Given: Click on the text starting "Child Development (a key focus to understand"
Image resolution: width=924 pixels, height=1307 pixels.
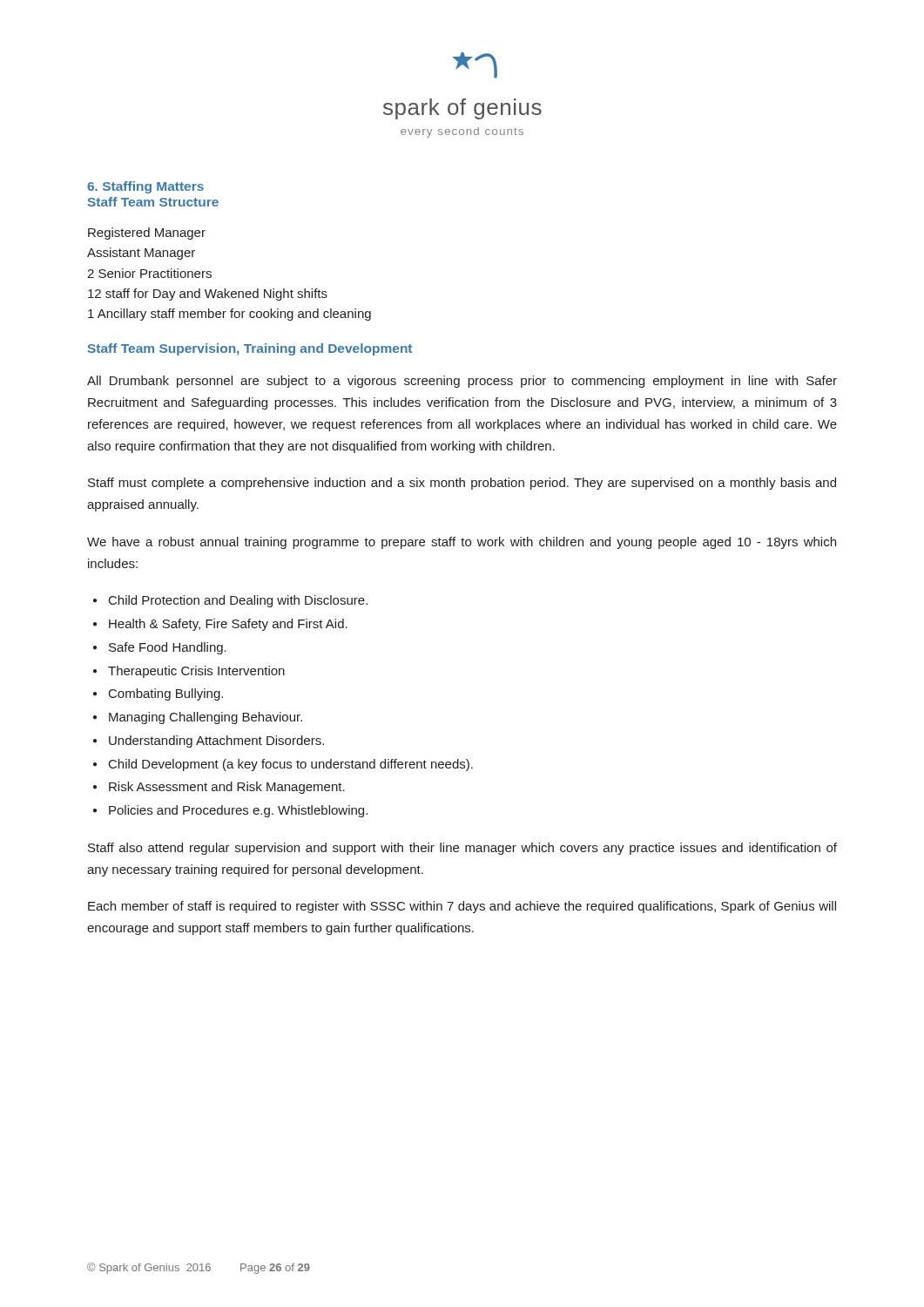Looking at the screenshot, I should [291, 763].
